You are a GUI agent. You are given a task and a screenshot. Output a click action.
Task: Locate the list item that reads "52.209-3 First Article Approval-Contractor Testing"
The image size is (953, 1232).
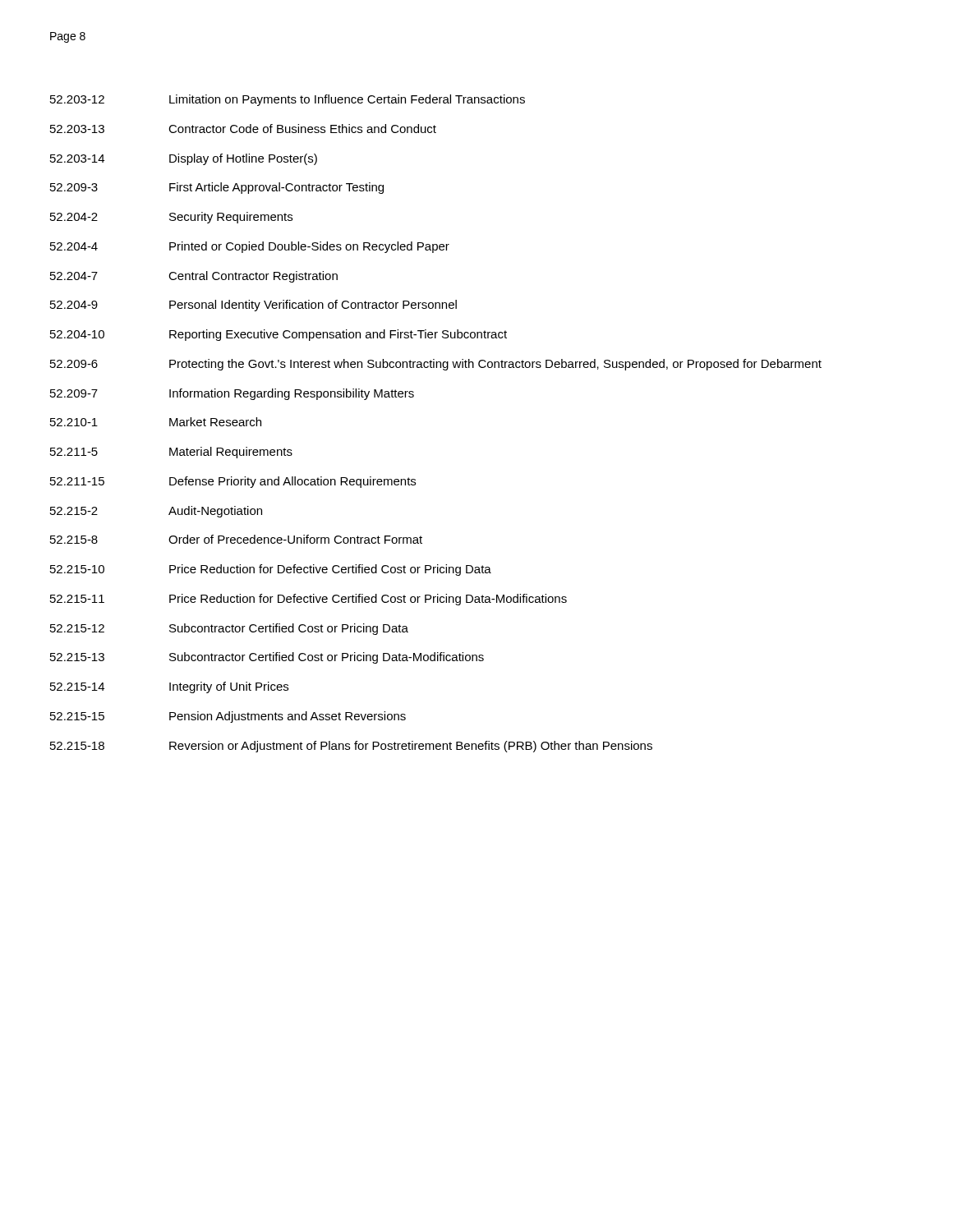click(x=217, y=188)
